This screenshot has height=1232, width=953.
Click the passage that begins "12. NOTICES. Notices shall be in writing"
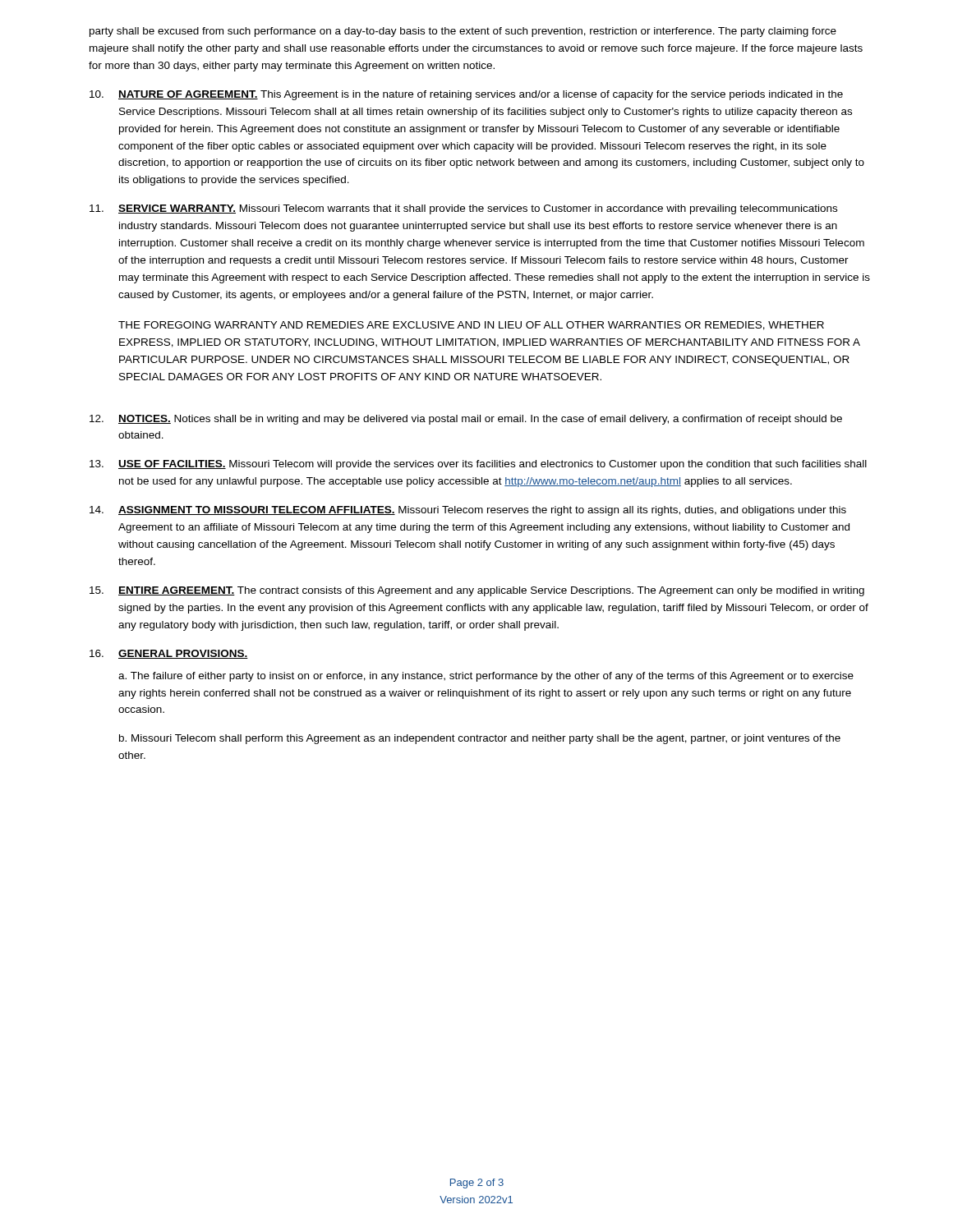480,427
